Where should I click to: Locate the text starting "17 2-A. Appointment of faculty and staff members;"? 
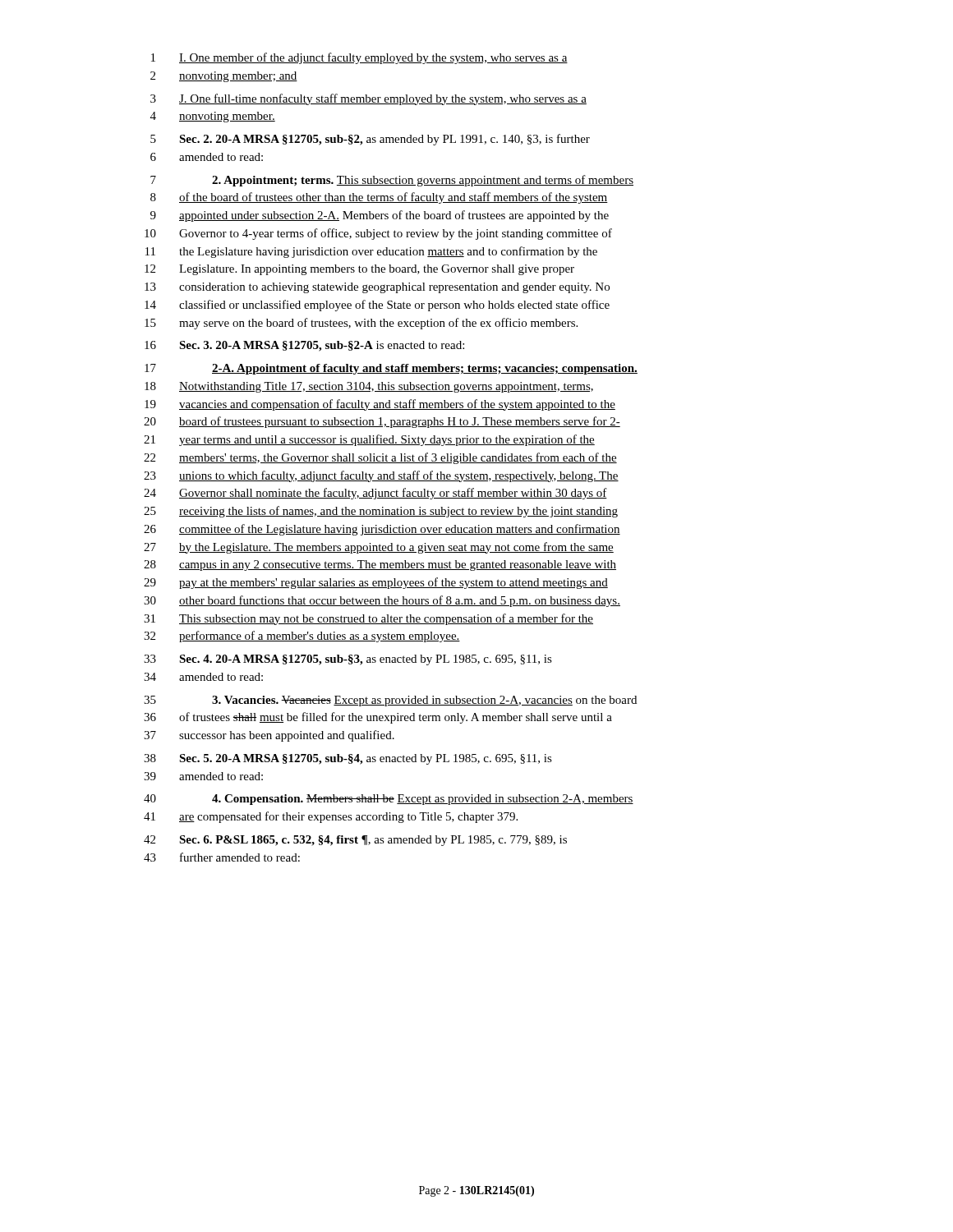[489, 503]
